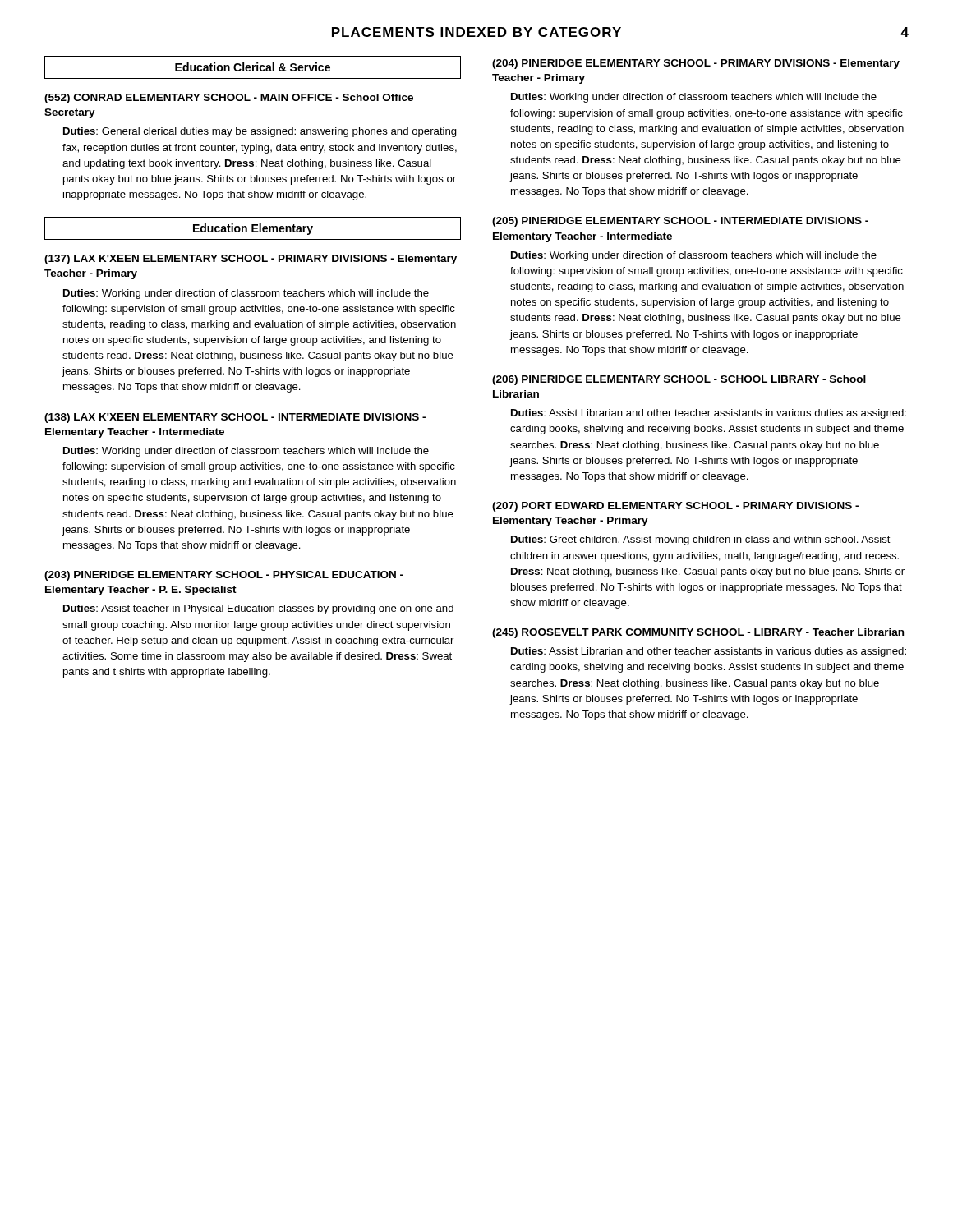953x1232 pixels.
Task: Navigate to the element starting "(137) LAX K'XEEN"
Action: tap(253, 323)
